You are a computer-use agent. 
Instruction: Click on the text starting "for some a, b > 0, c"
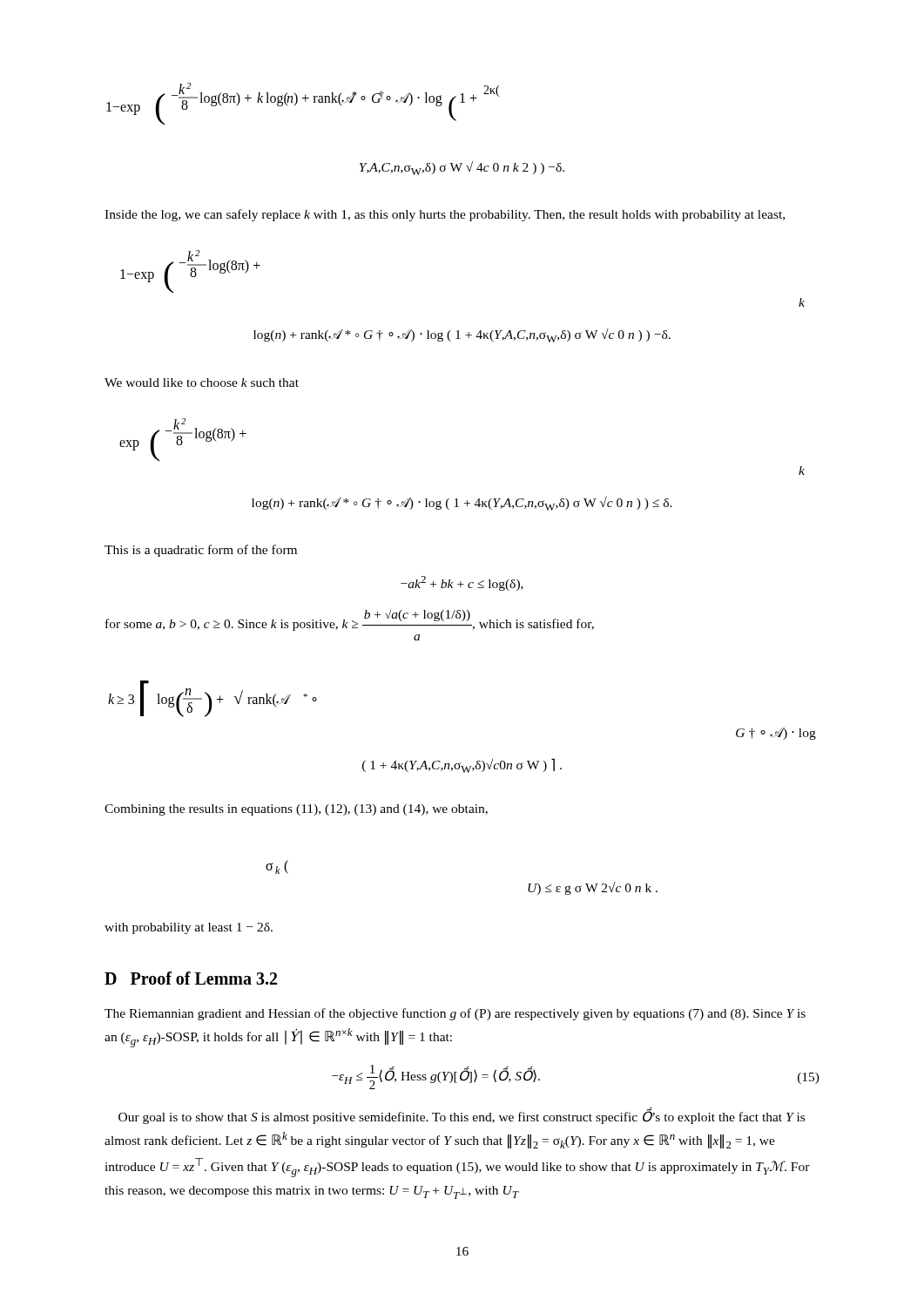tap(350, 625)
